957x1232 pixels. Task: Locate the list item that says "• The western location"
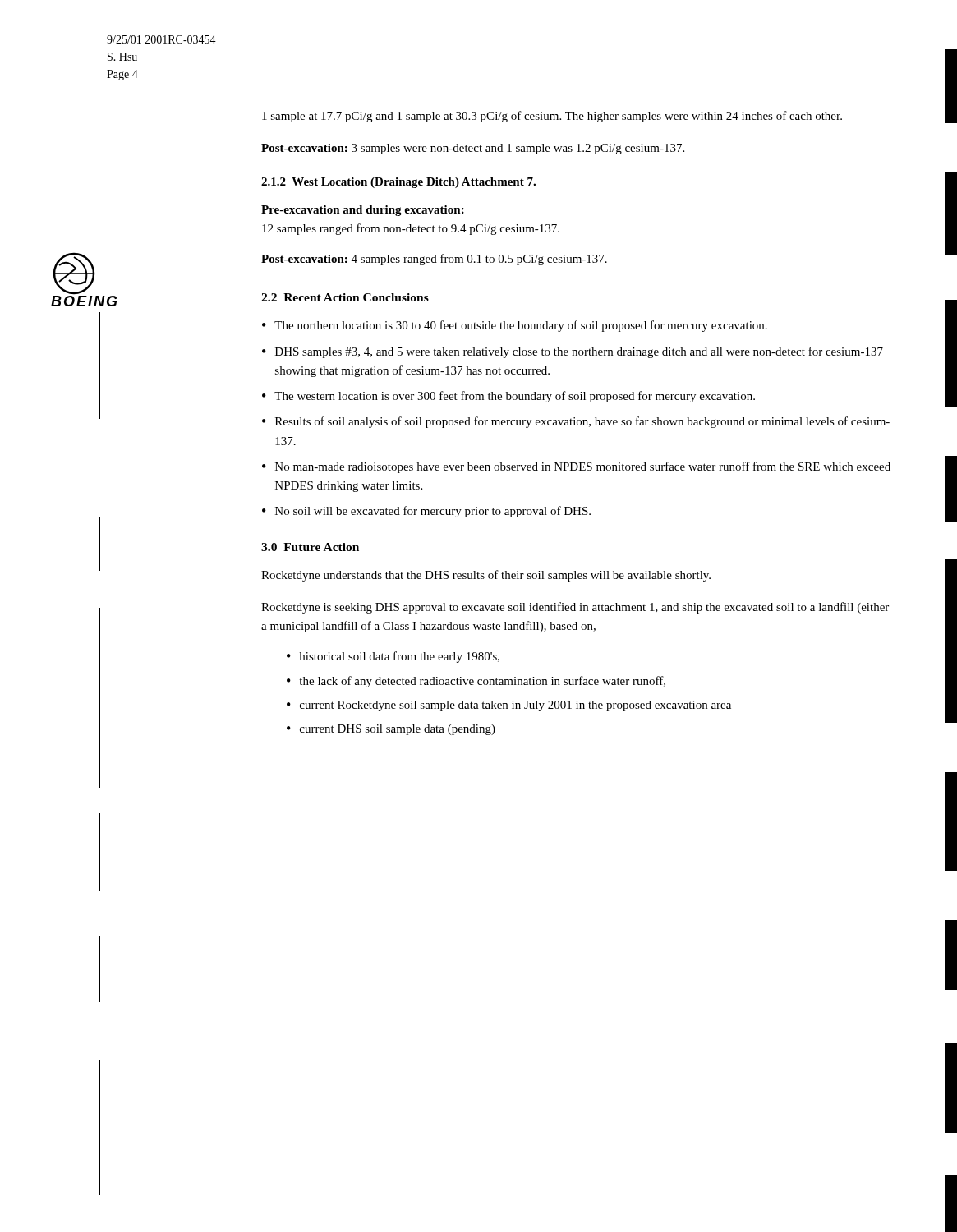click(x=509, y=396)
